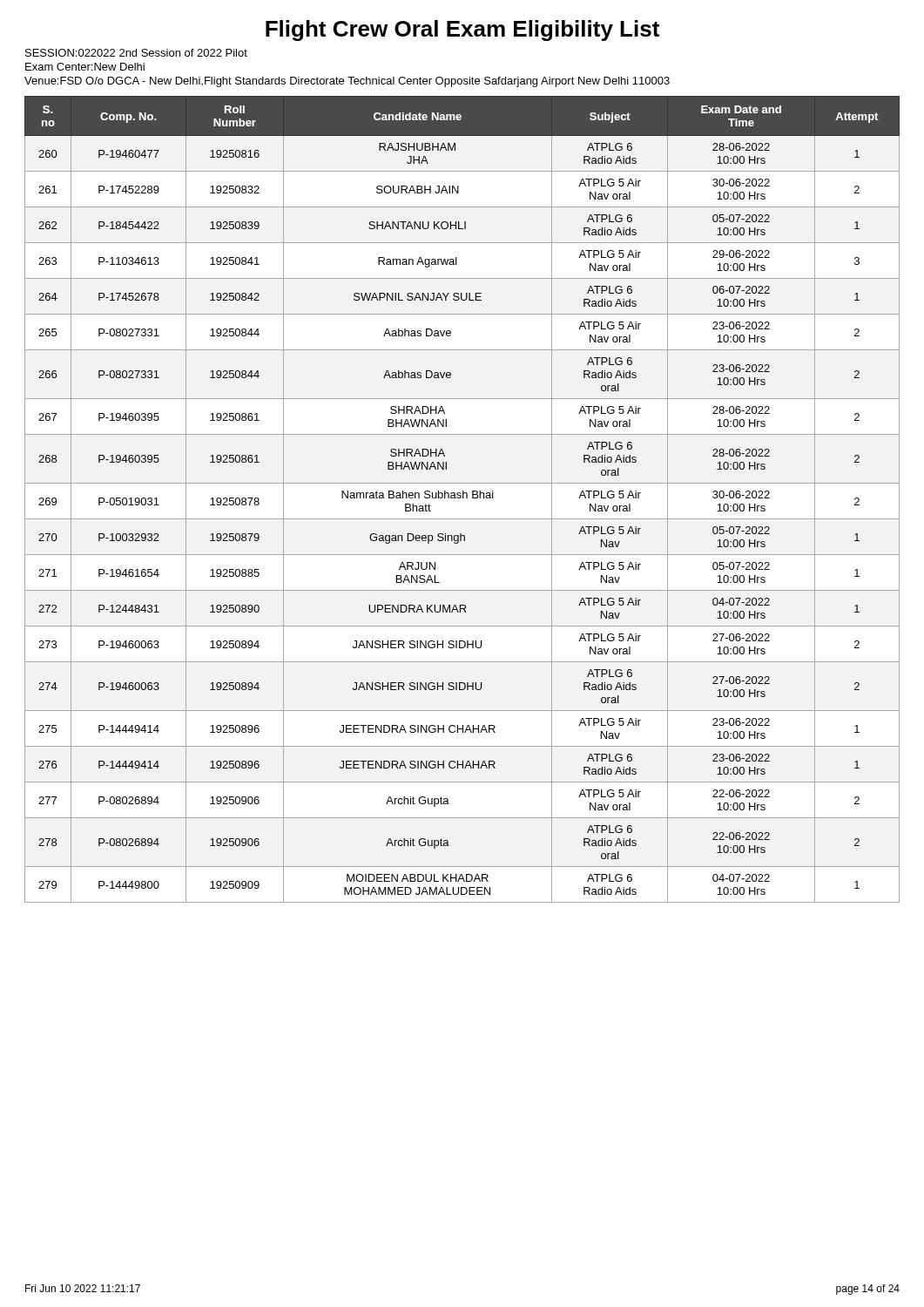Click a table

pos(462,499)
